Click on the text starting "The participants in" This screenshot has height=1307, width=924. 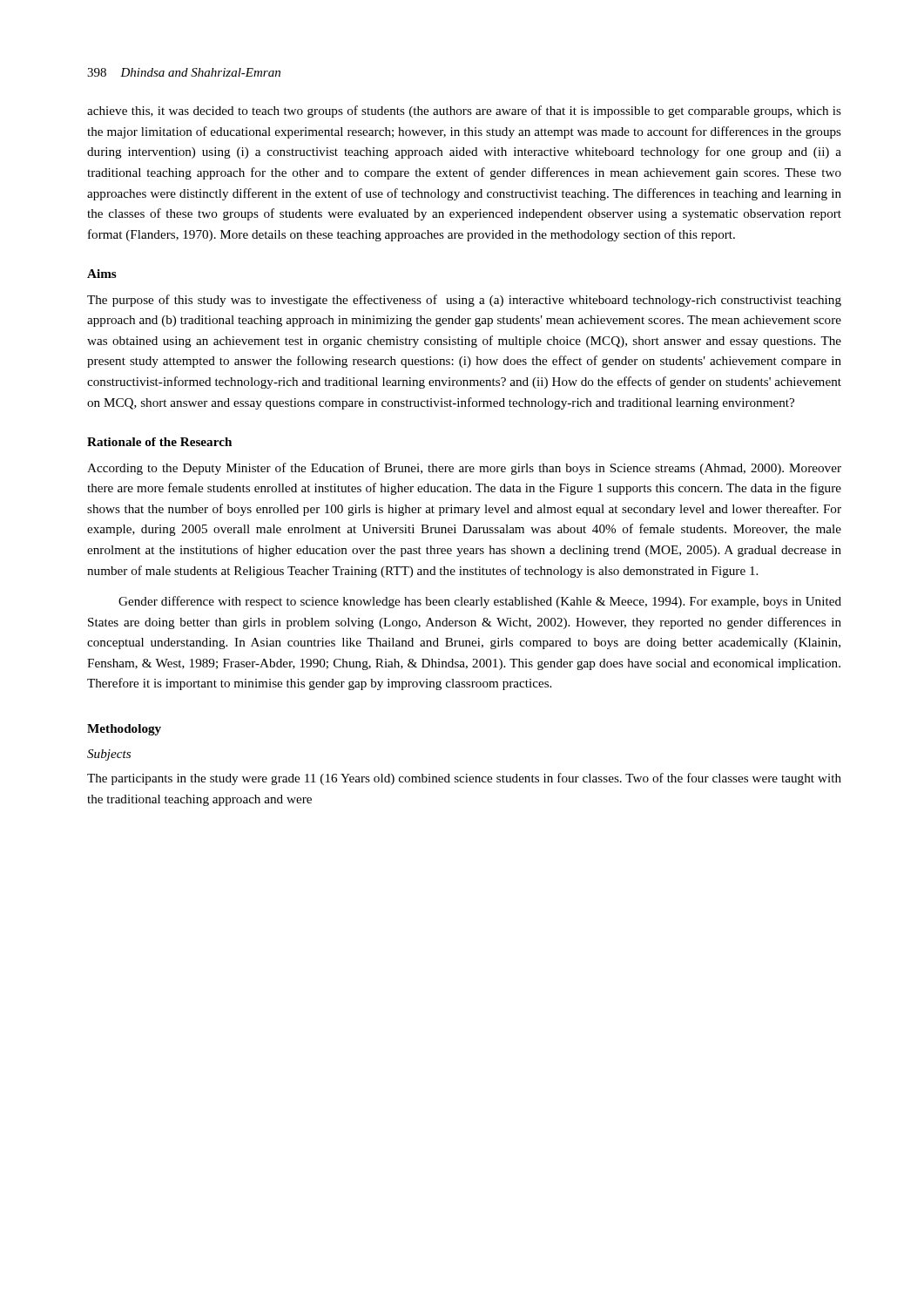464,788
